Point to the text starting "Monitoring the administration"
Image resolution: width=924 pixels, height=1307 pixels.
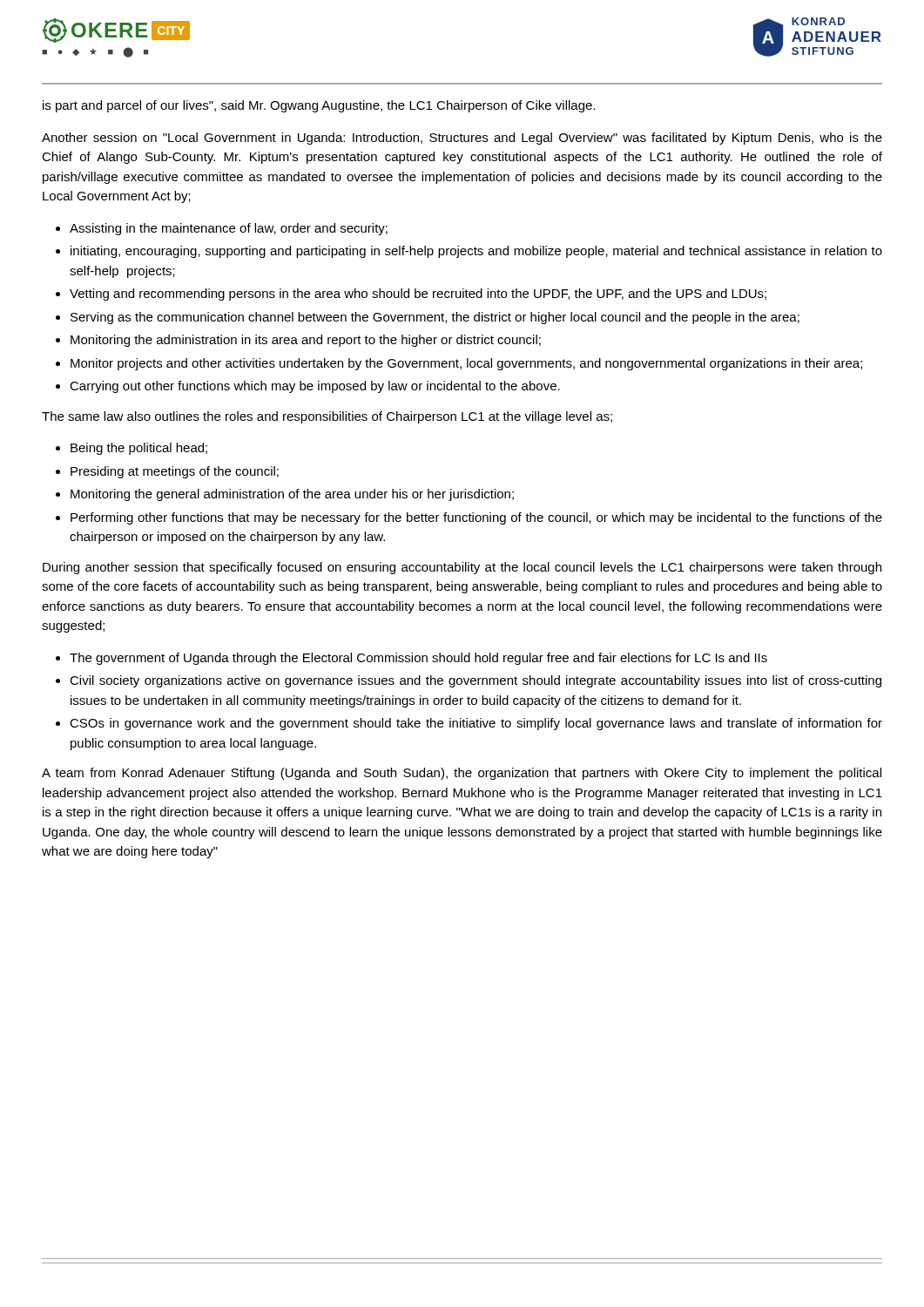pos(306,339)
